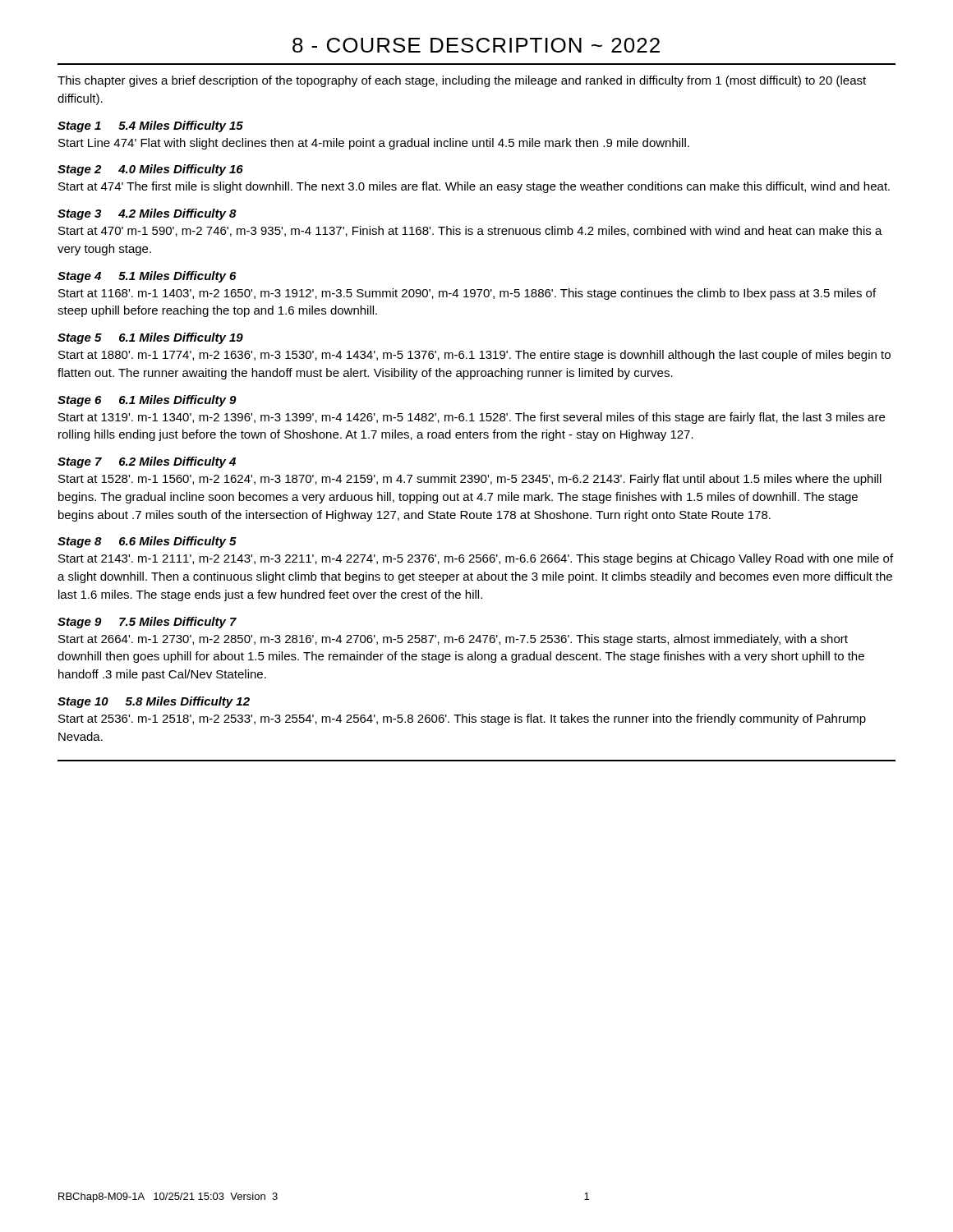Navigate to the text starting "Stage 3 4.2 Miles Difficulty 8"
Viewport: 953px width, 1232px height.
147,213
